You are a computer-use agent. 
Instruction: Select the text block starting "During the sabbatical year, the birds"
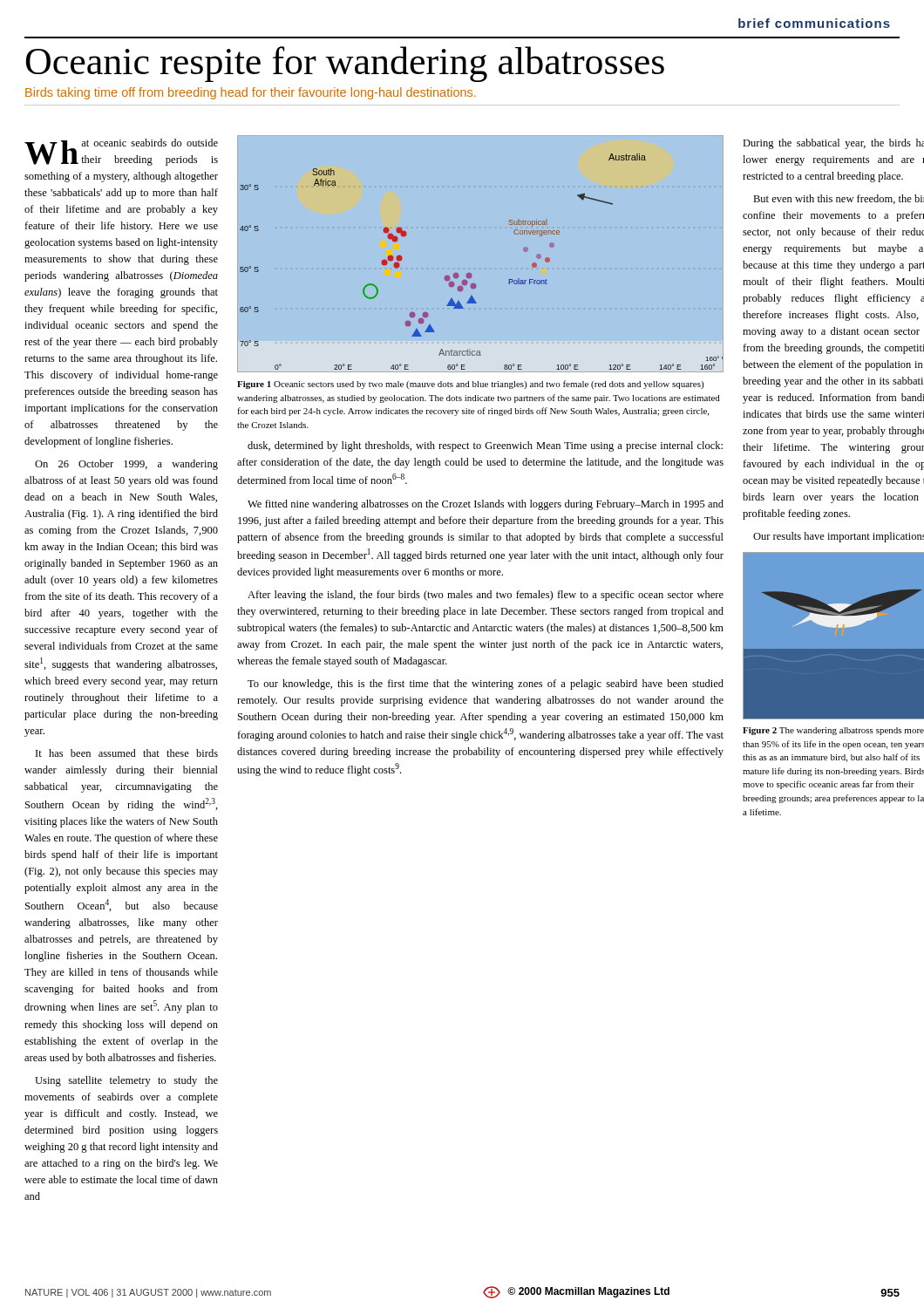pyautogui.click(x=833, y=160)
